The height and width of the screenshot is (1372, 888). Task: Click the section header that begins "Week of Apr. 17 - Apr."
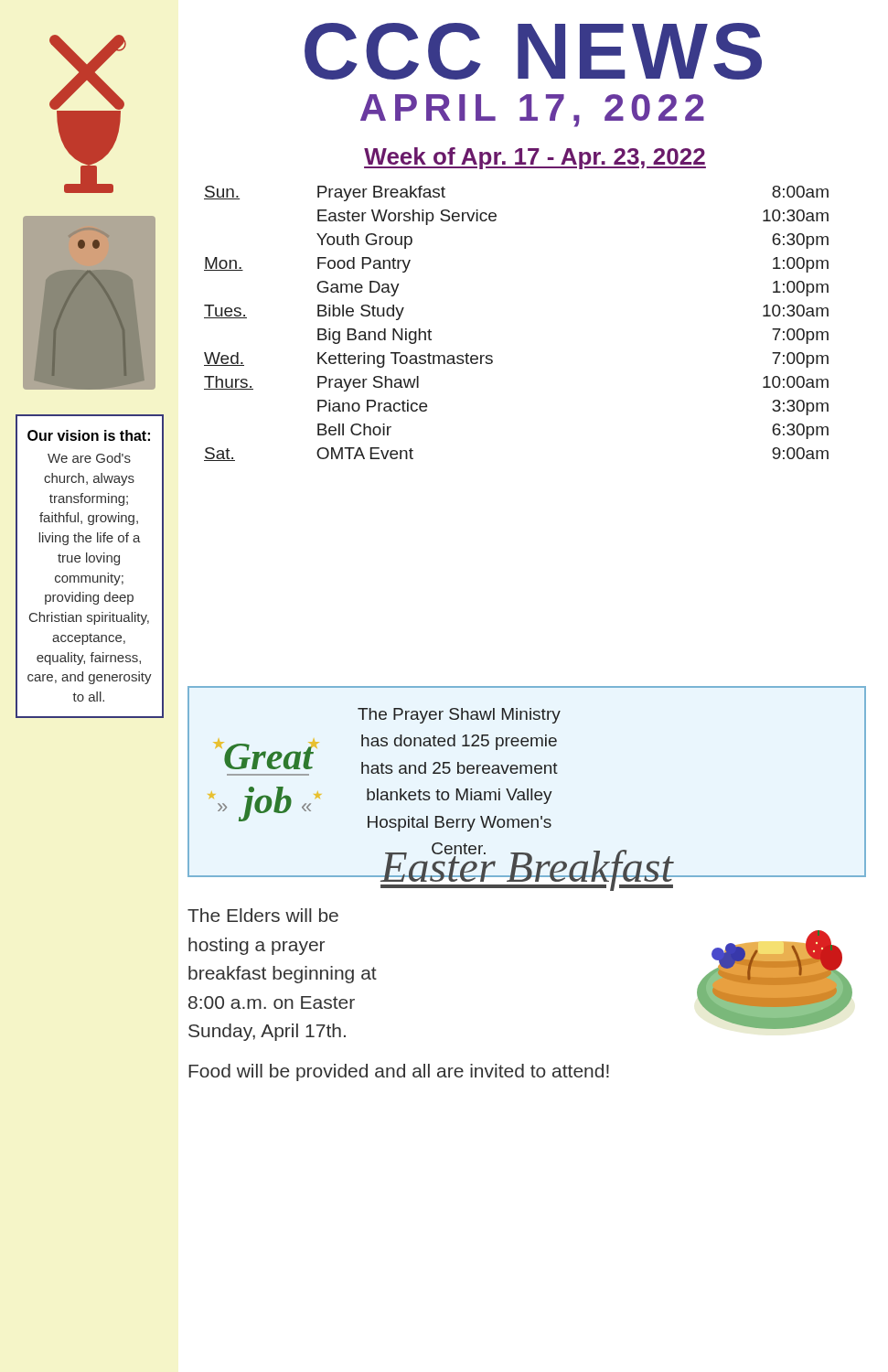pyautogui.click(x=535, y=156)
